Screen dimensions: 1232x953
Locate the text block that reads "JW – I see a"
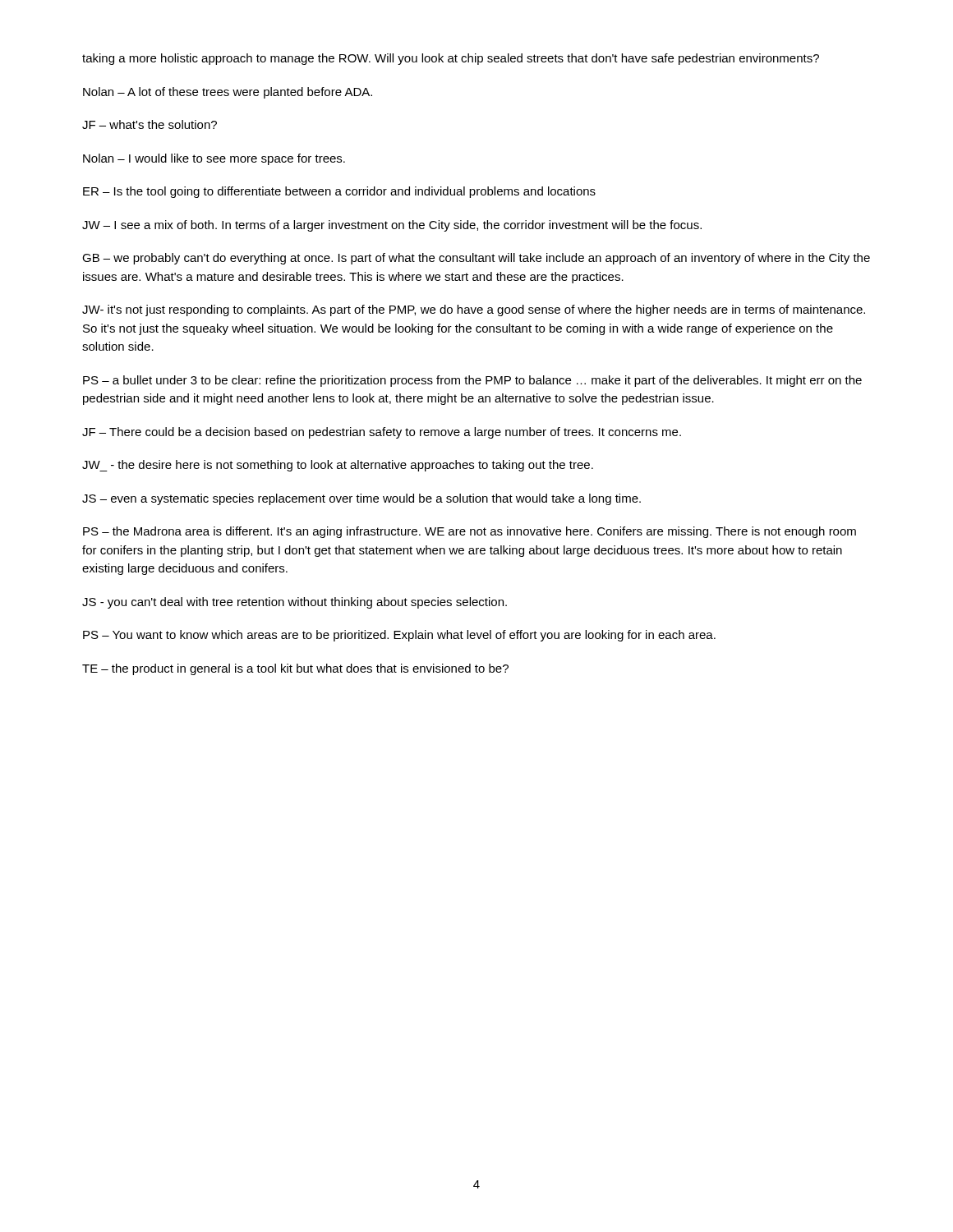click(x=392, y=224)
